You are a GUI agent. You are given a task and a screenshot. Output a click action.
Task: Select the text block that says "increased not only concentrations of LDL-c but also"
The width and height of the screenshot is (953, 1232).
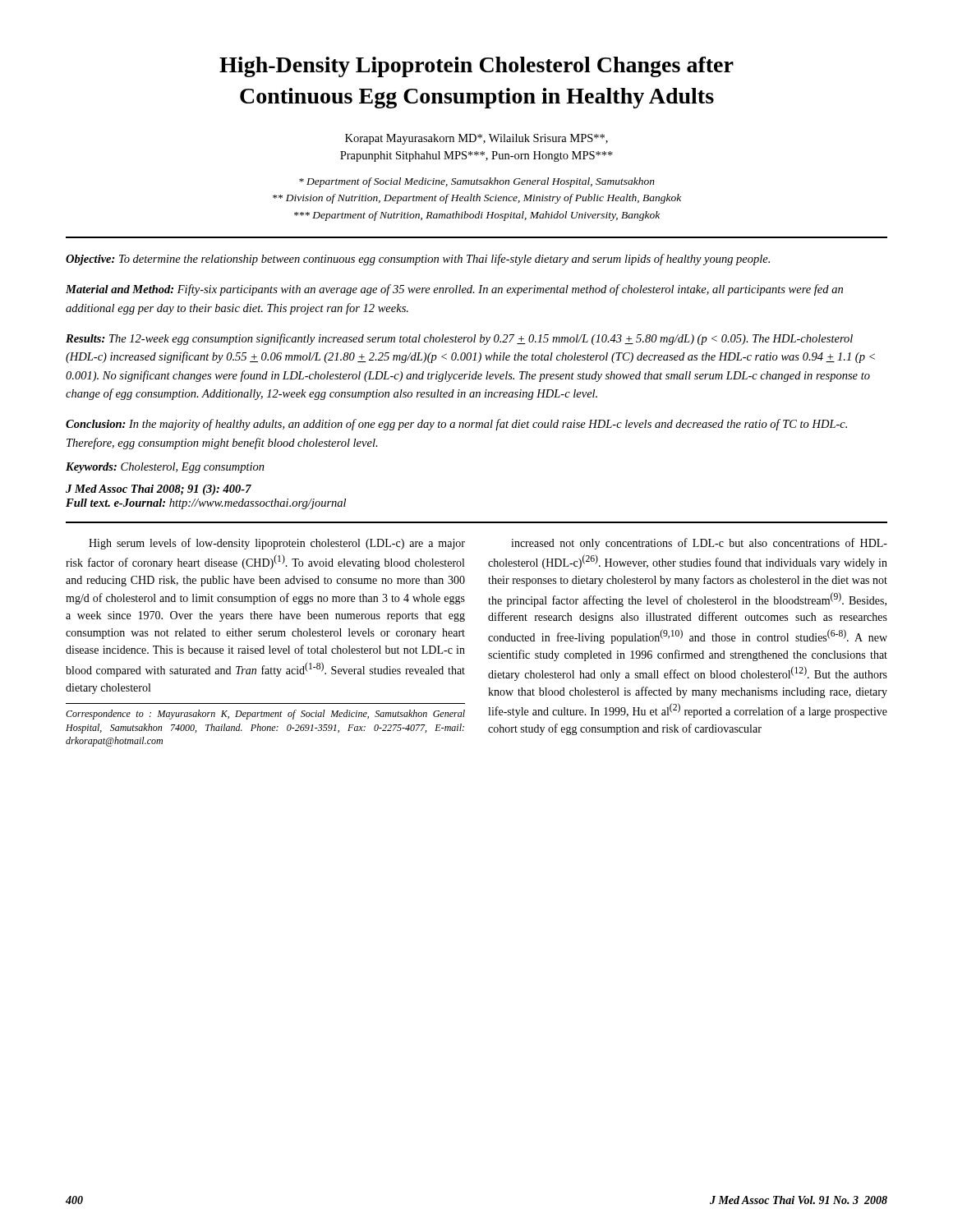click(688, 636)
